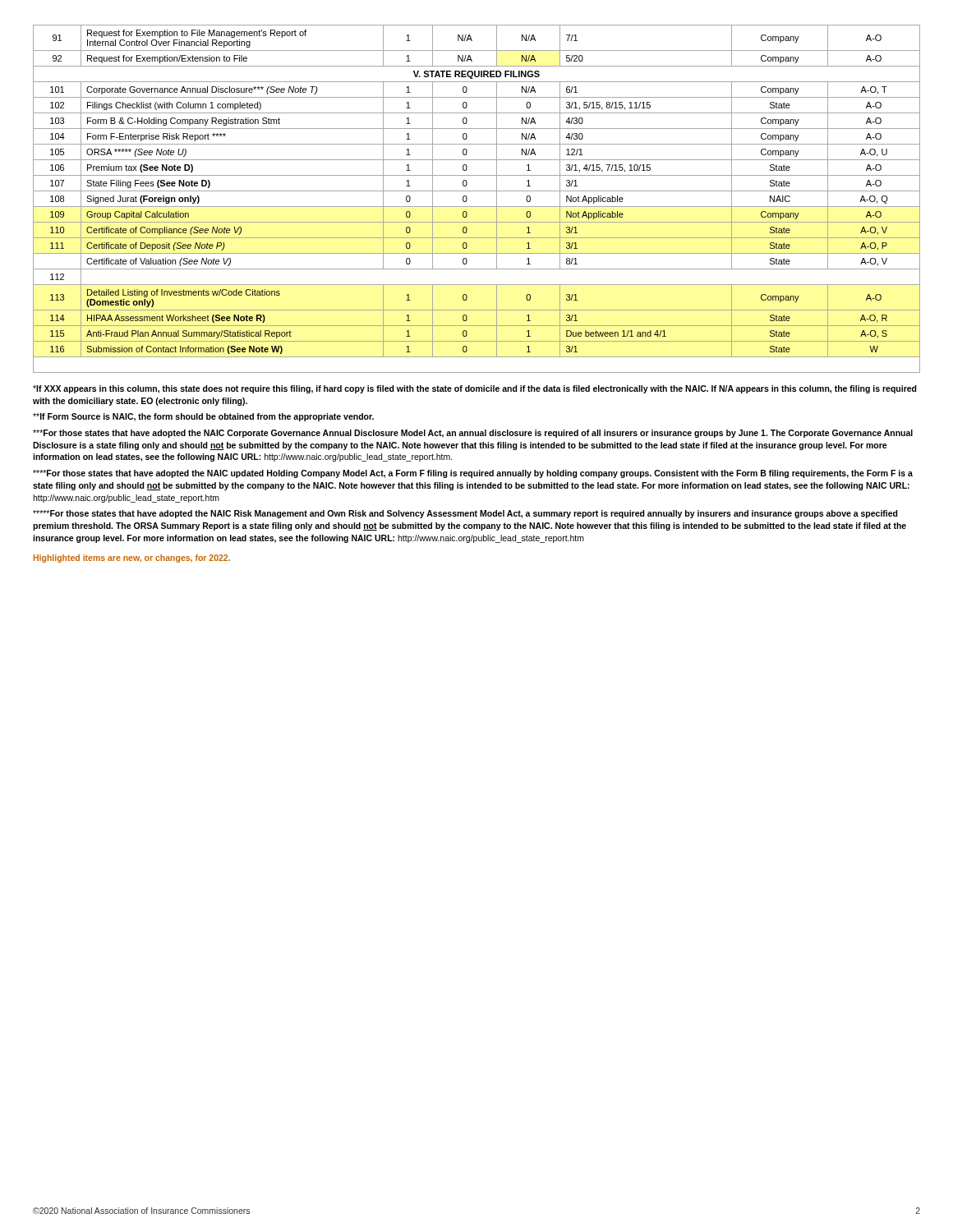Locate the text block with the text "Highlighted items are new, or"
The height and width of the screenshot is (1232, 953).
click(132, 559)
